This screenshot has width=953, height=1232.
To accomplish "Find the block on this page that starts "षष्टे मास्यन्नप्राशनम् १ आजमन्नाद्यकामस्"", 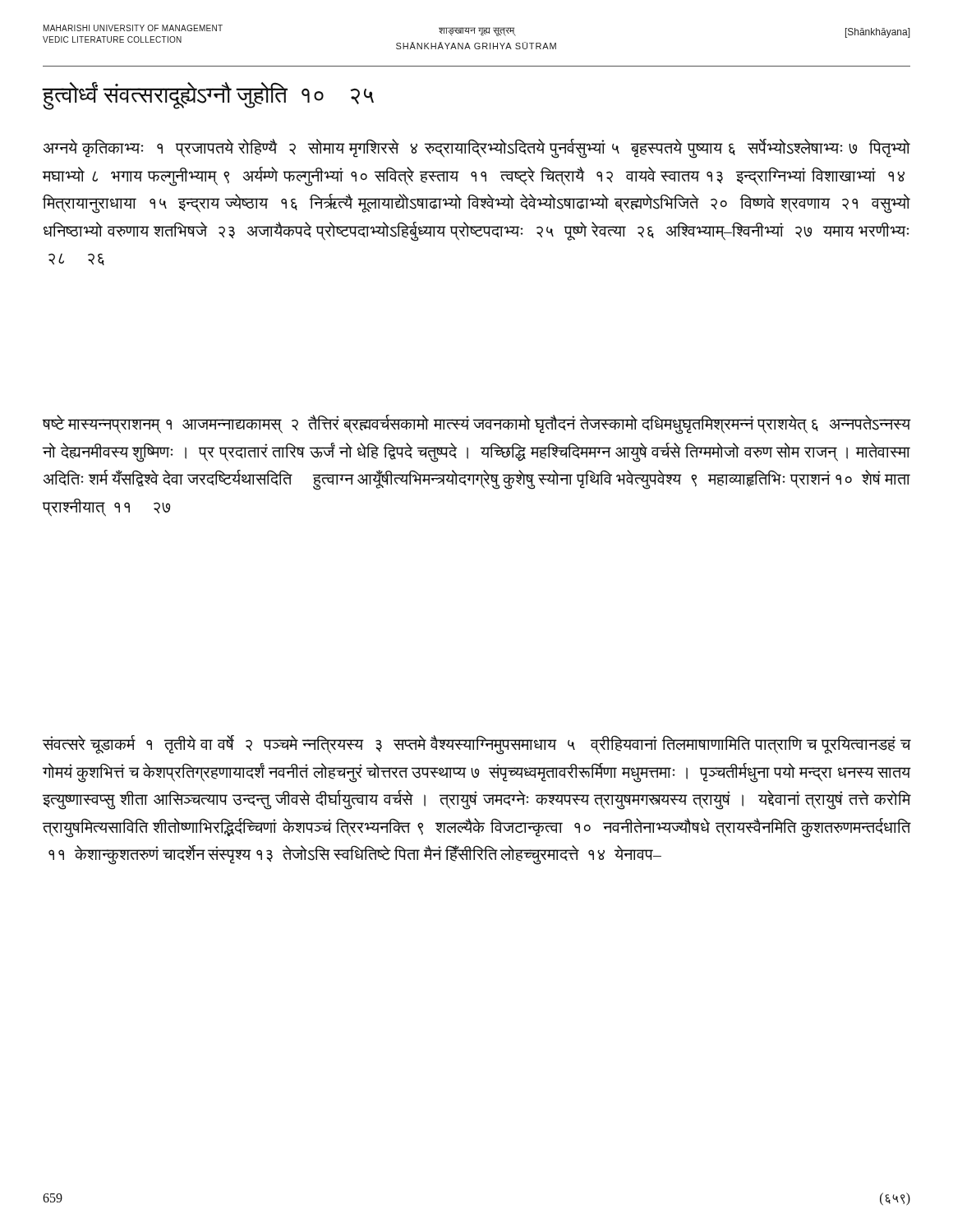I will point(476,466).
